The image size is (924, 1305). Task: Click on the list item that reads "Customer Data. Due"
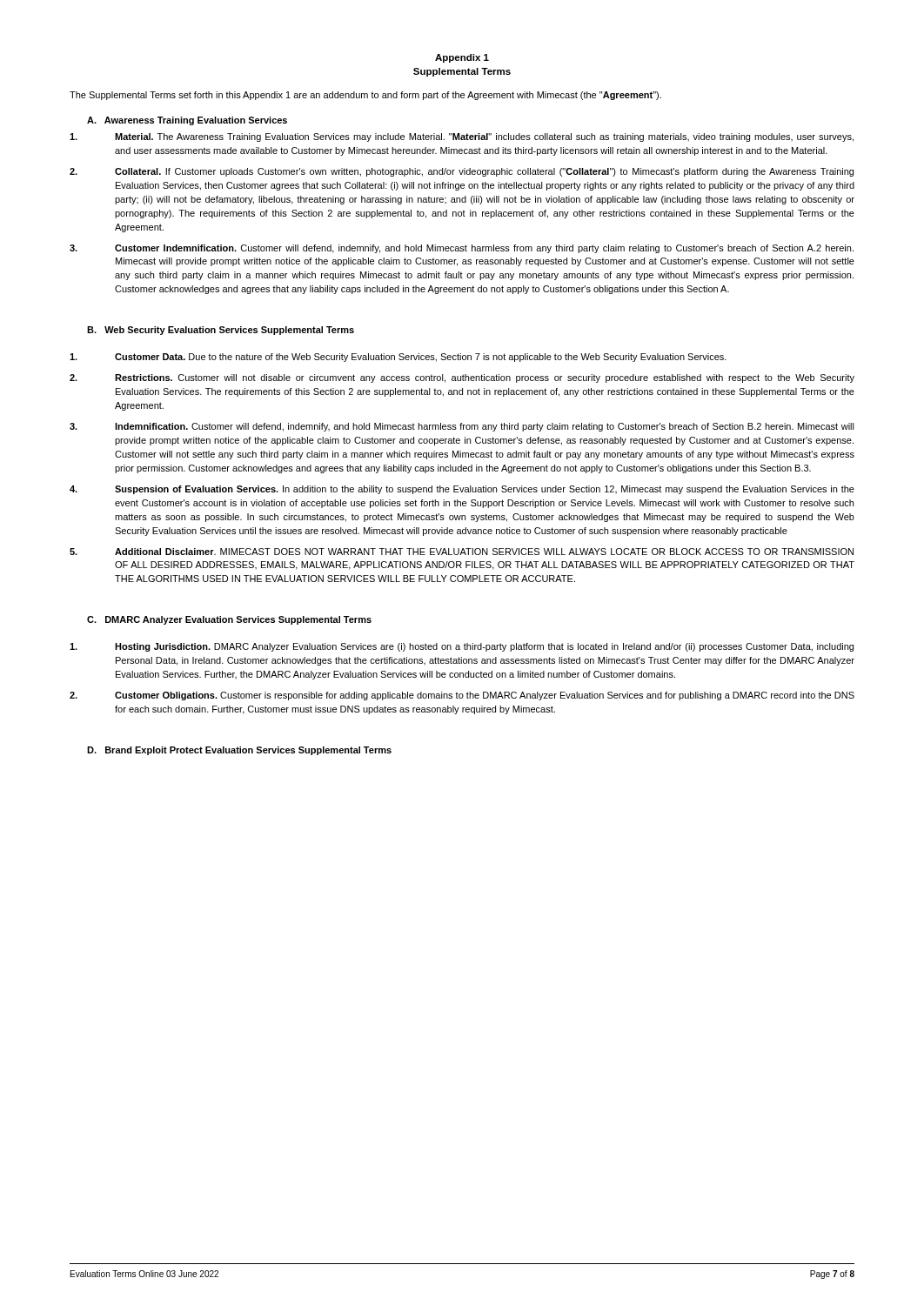[462, 358]
